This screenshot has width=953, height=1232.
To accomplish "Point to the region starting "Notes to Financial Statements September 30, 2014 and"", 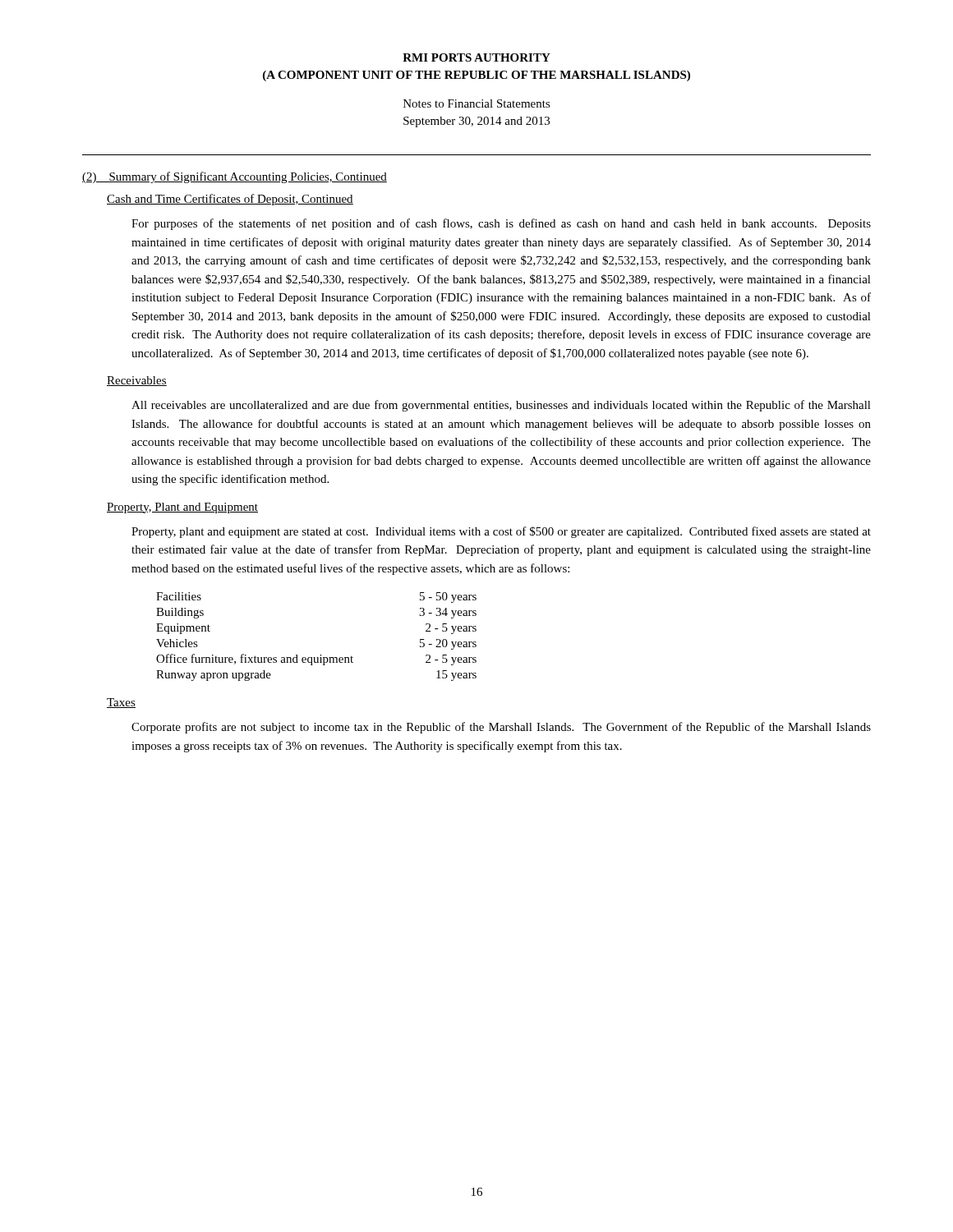I will pos(476,112).
